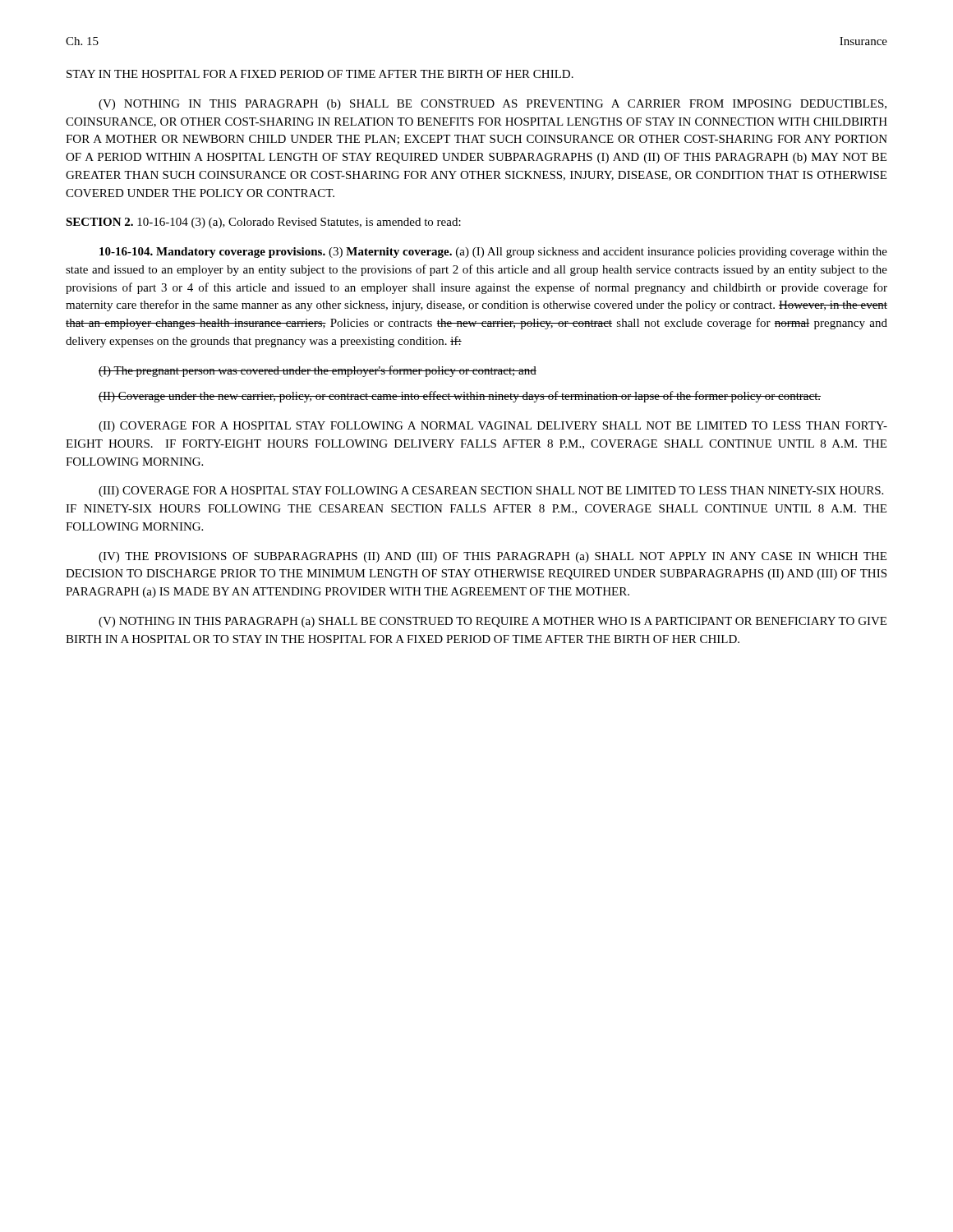The height and width of the screenshot is (1232, 953).
Task: Locate the block of text that opens with "10-16-104. Mandatory coverage"
Action: point(476,296)
